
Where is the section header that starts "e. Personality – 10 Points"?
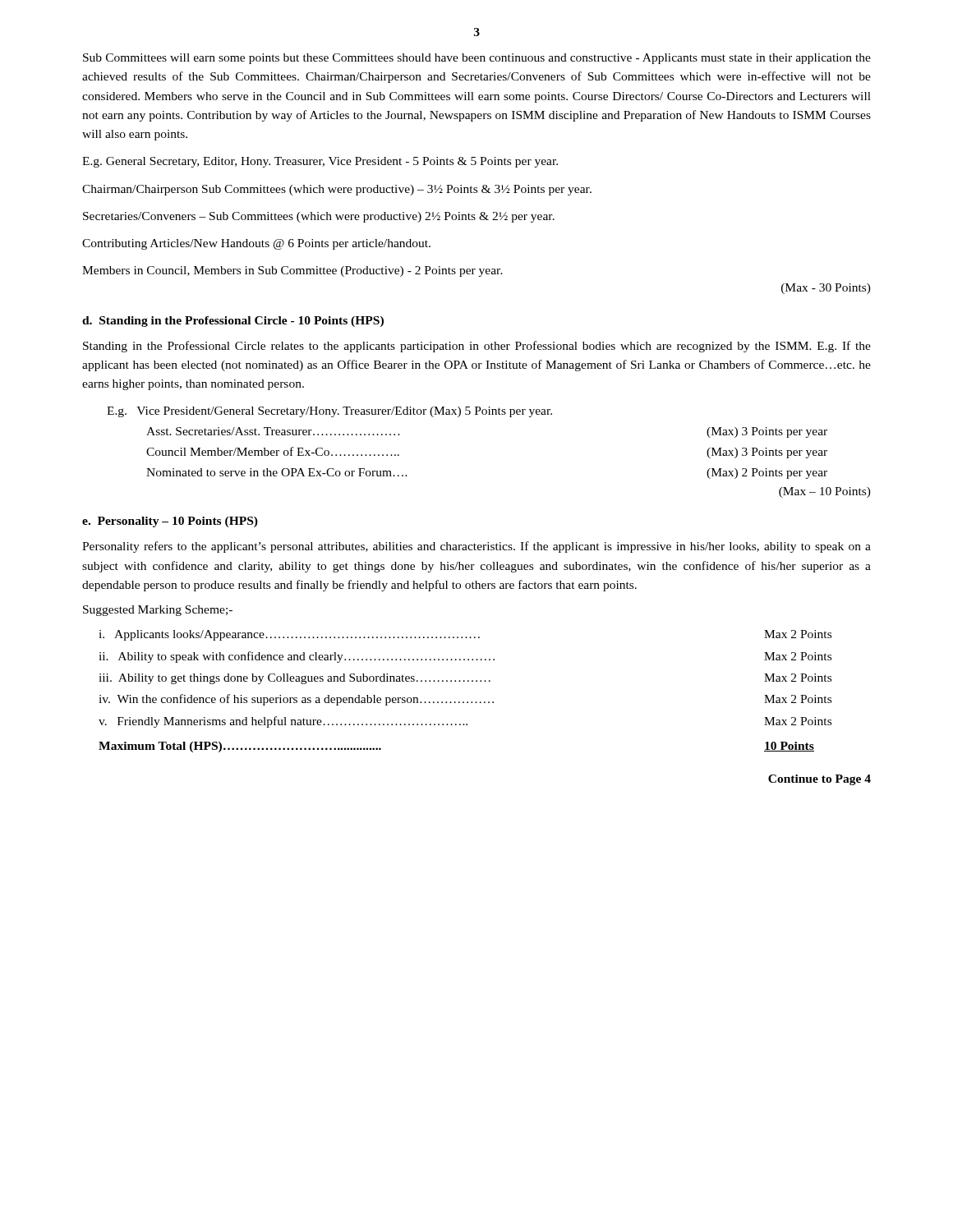pos(170,521)
